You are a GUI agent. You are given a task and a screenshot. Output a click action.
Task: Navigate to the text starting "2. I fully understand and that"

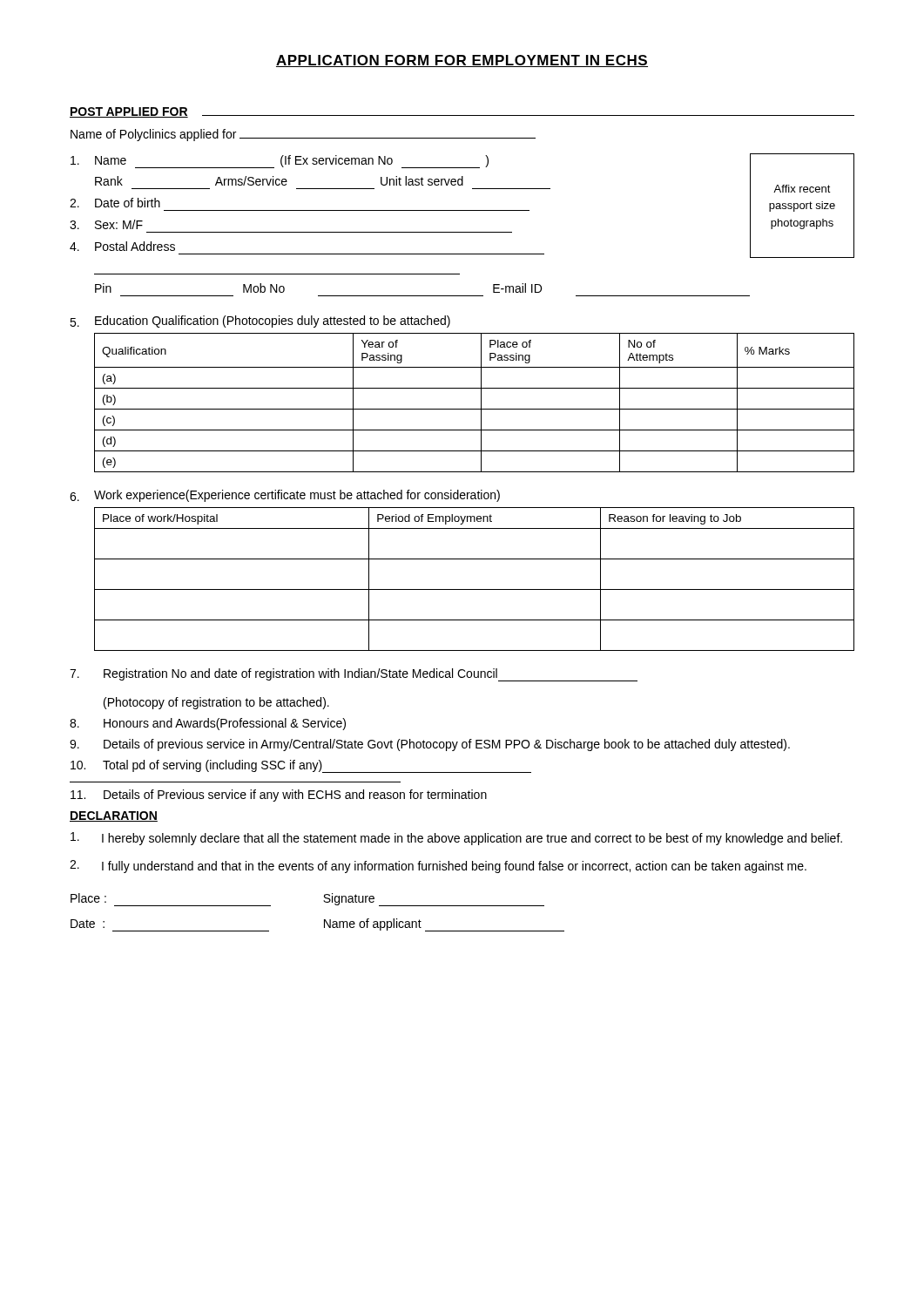(462, 867)
